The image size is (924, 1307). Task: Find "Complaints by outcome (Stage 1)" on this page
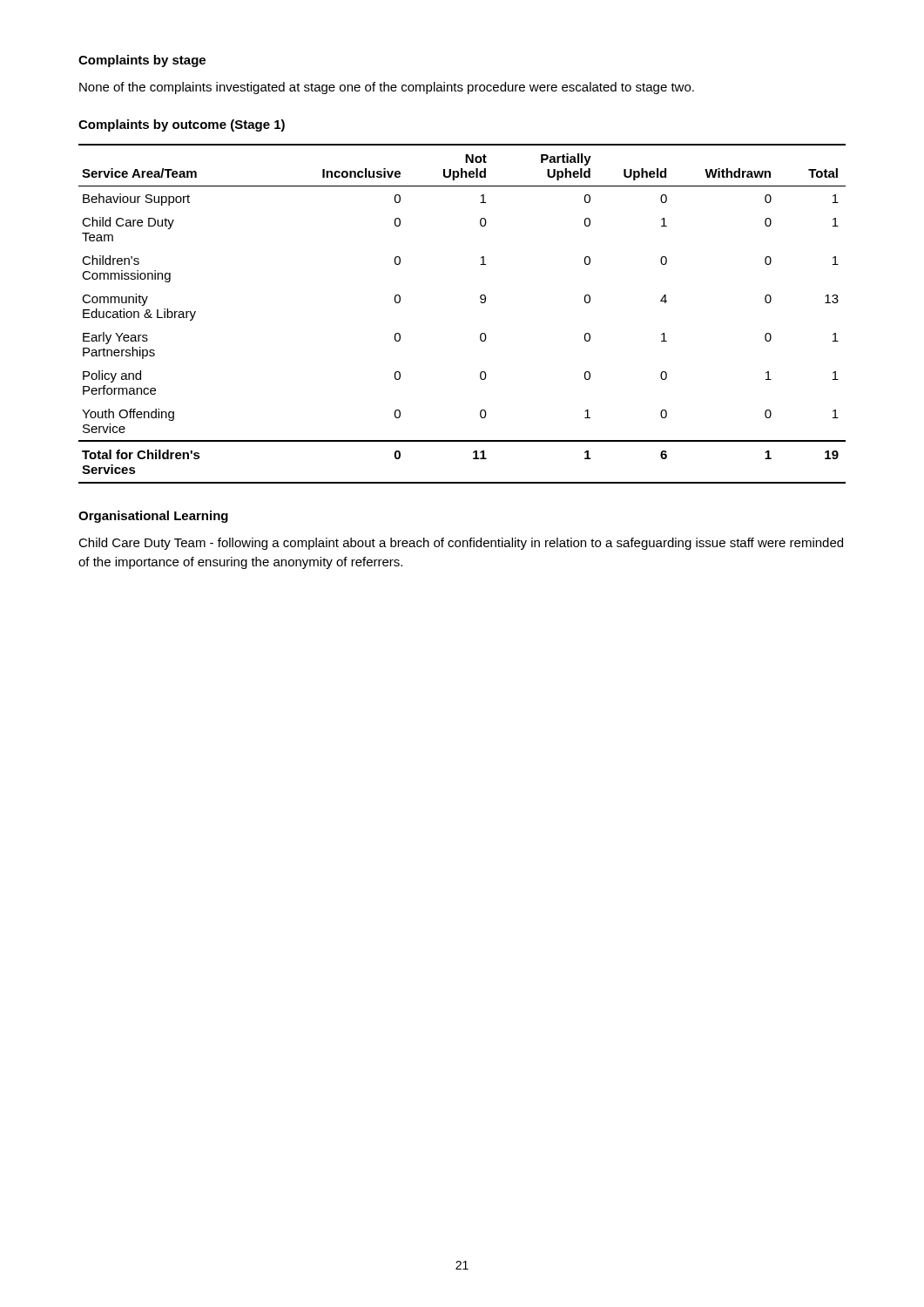click(x=182, y=124)
